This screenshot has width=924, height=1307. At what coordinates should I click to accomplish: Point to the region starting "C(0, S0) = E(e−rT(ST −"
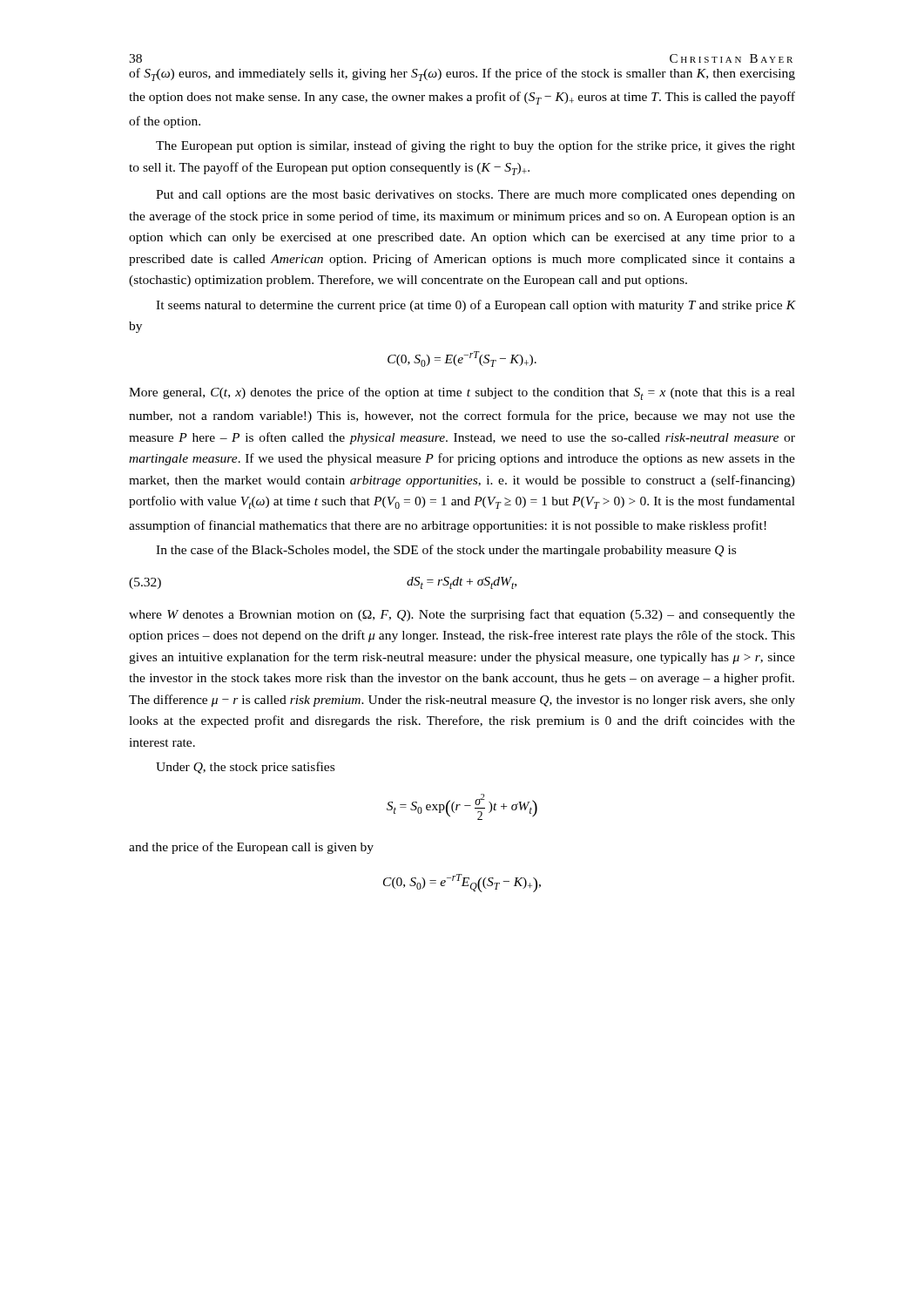coord(462,359)
